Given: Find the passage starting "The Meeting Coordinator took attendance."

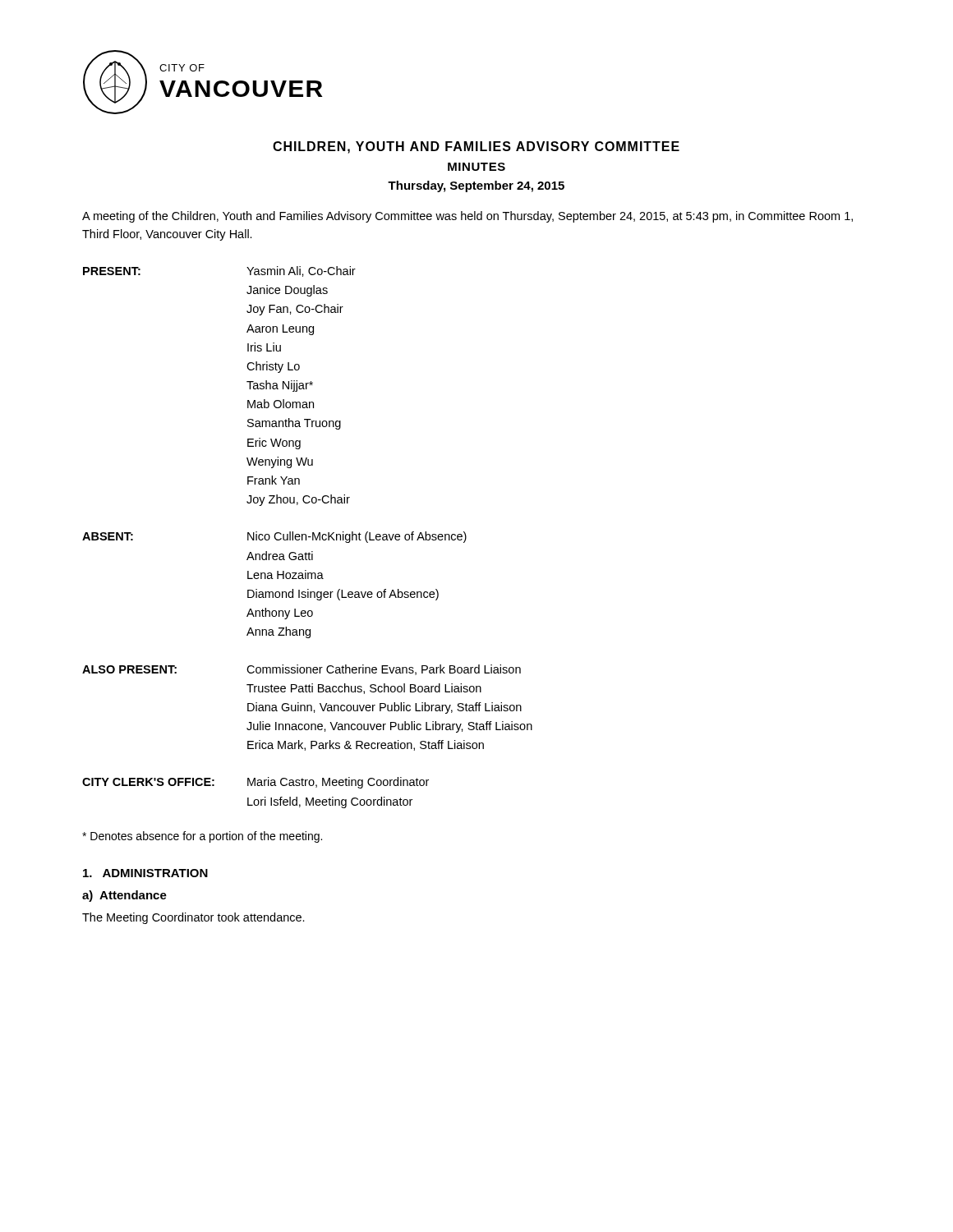Looking at the screenshot, I should pyautogui.click(x=194, y=917).
